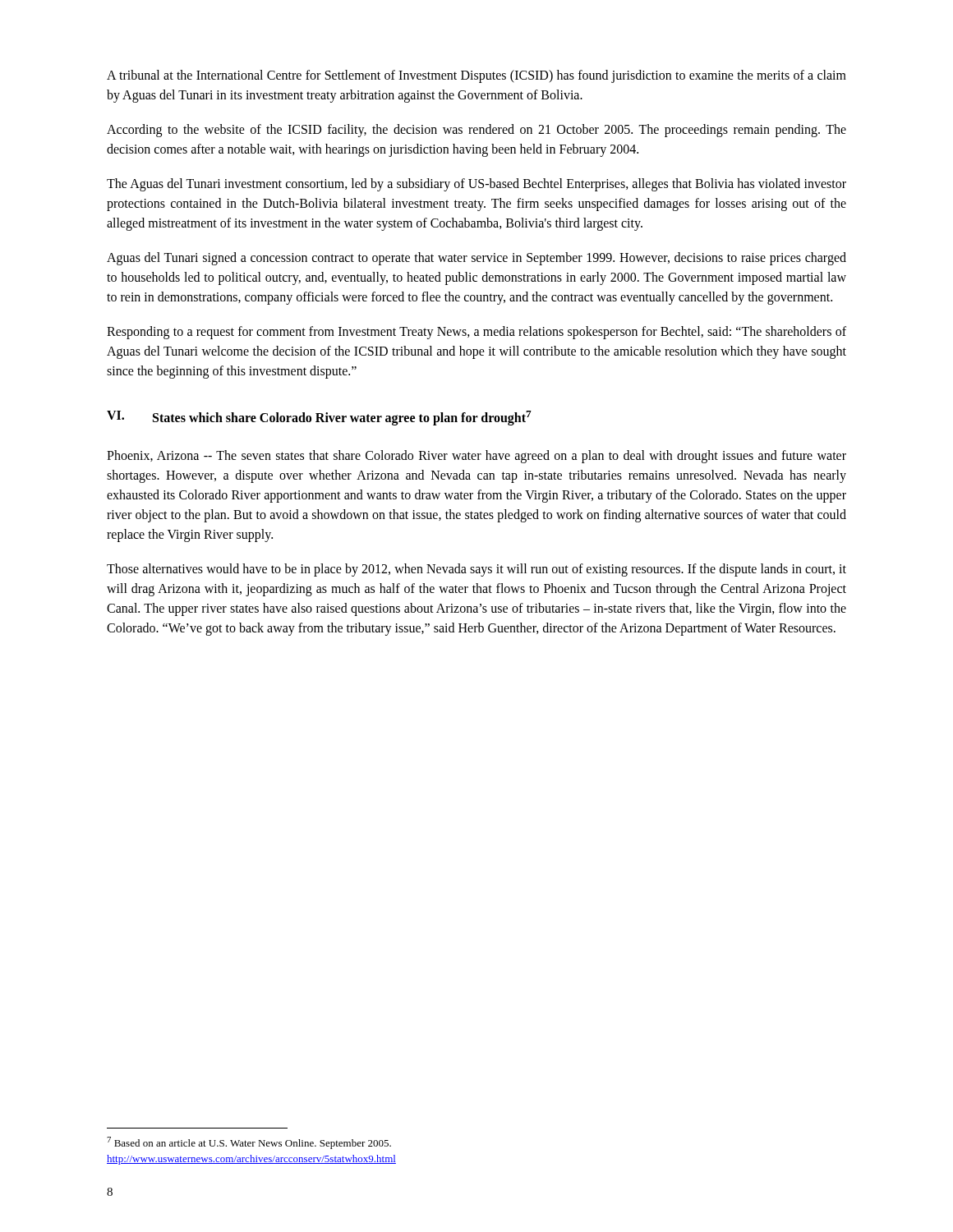Point to the text block starting "Phoenix, Arizona -- The seven states"
This screenshot has height=1232, width=953.
click(x=476, y=496)
